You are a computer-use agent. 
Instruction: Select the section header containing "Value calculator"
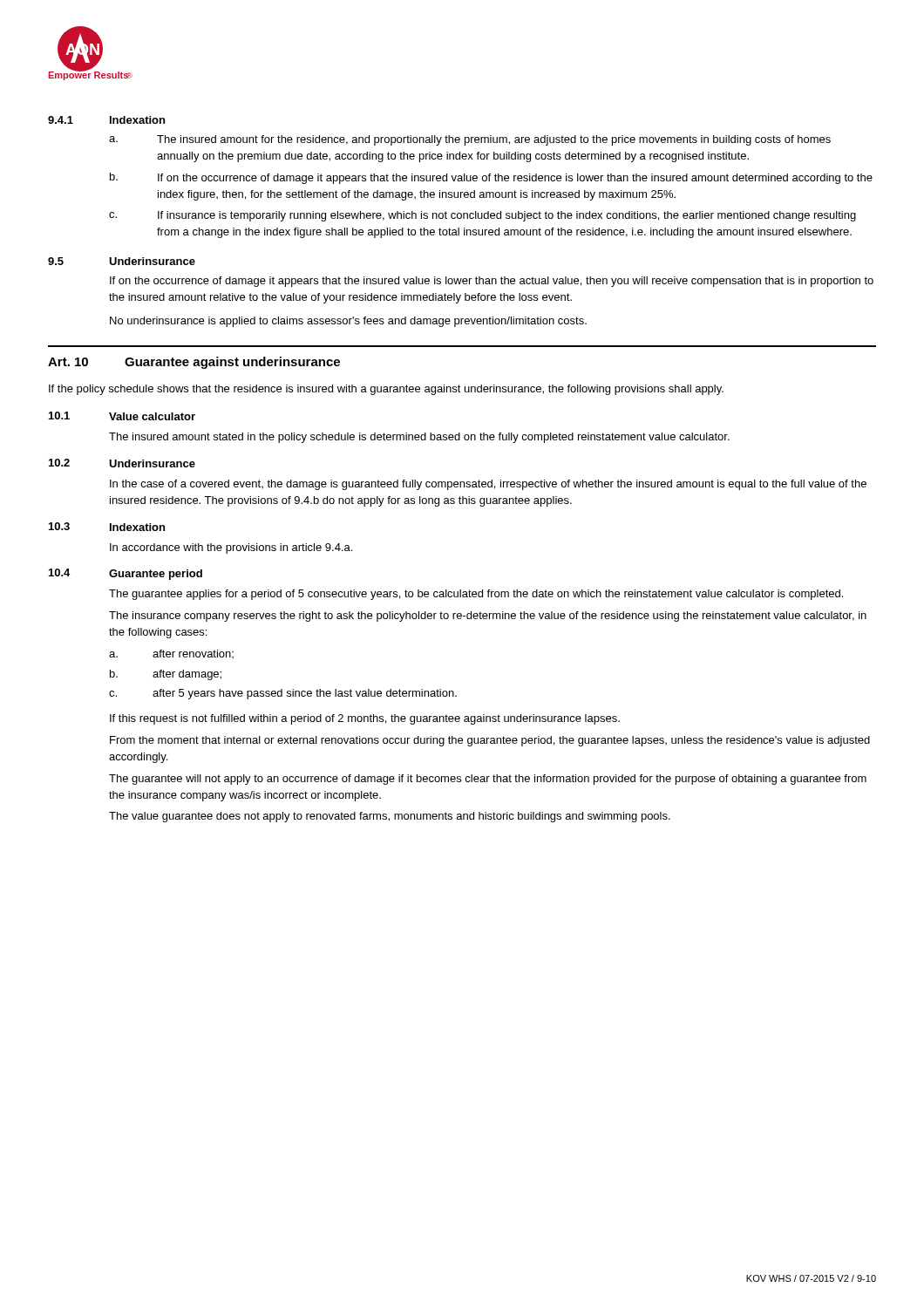click(x=152, y=417)
